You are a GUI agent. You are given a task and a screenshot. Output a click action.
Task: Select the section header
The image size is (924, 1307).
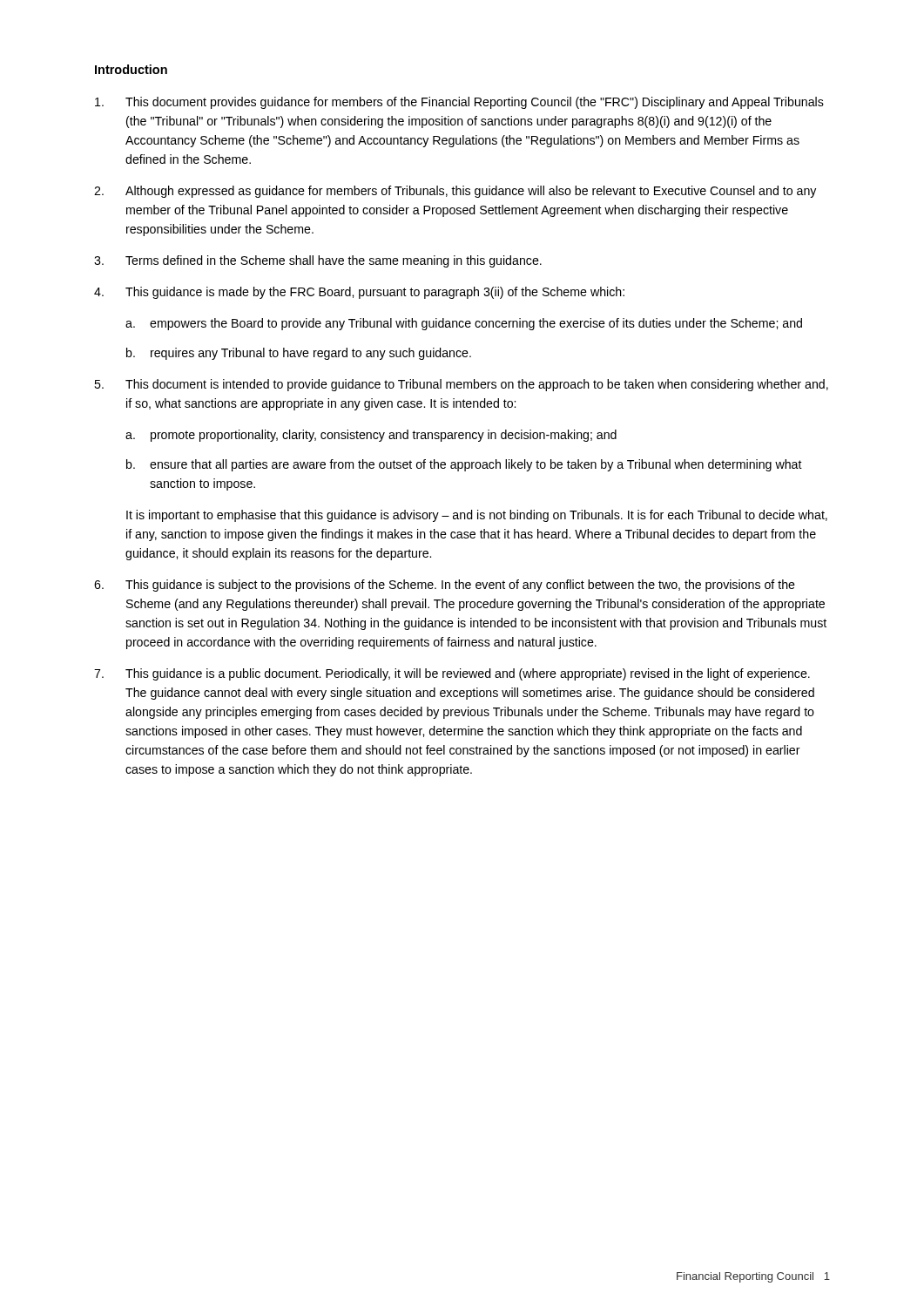pyautogui.click(x=131, y=70)
